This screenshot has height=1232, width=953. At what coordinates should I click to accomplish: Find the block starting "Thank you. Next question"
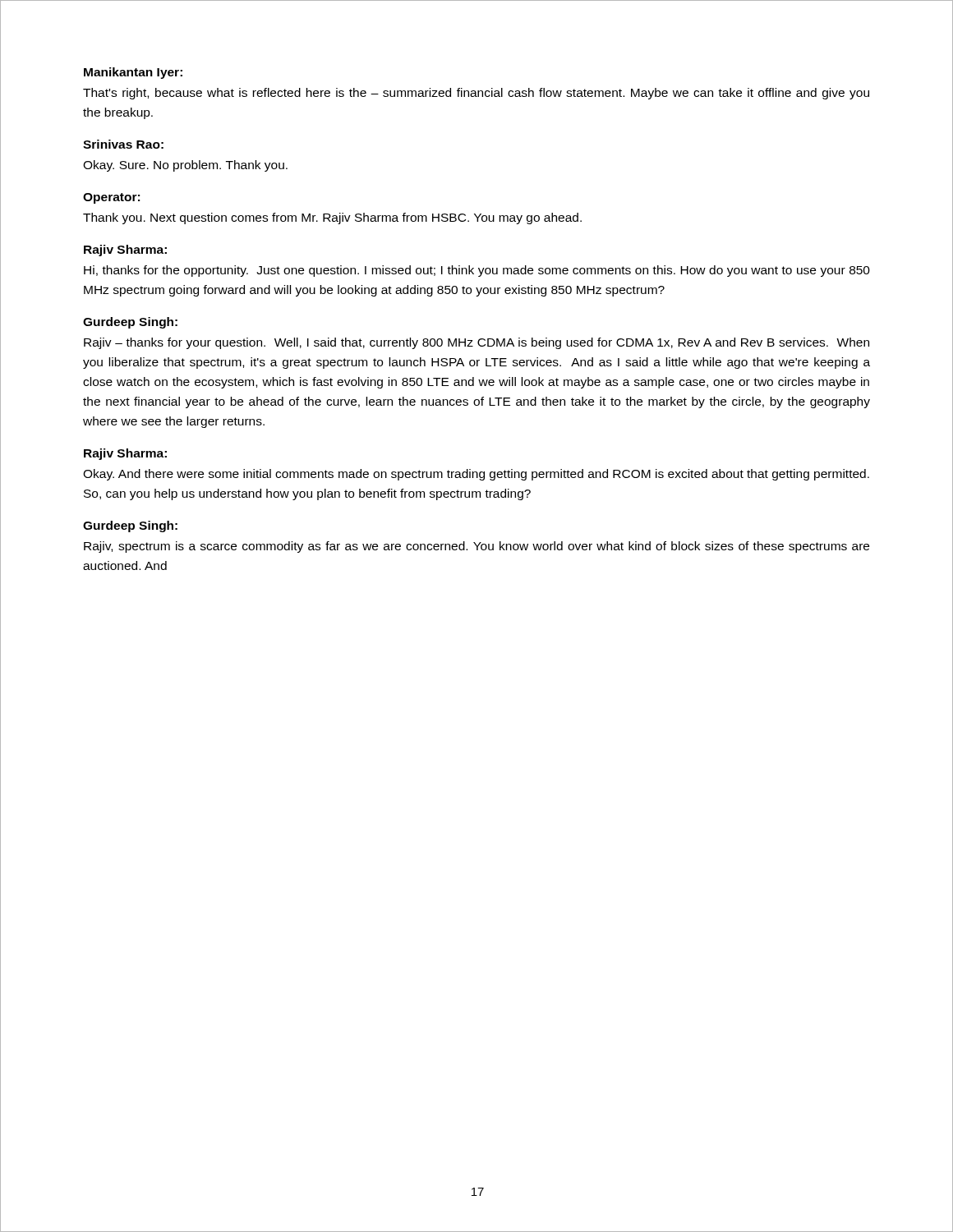[333, 217]
